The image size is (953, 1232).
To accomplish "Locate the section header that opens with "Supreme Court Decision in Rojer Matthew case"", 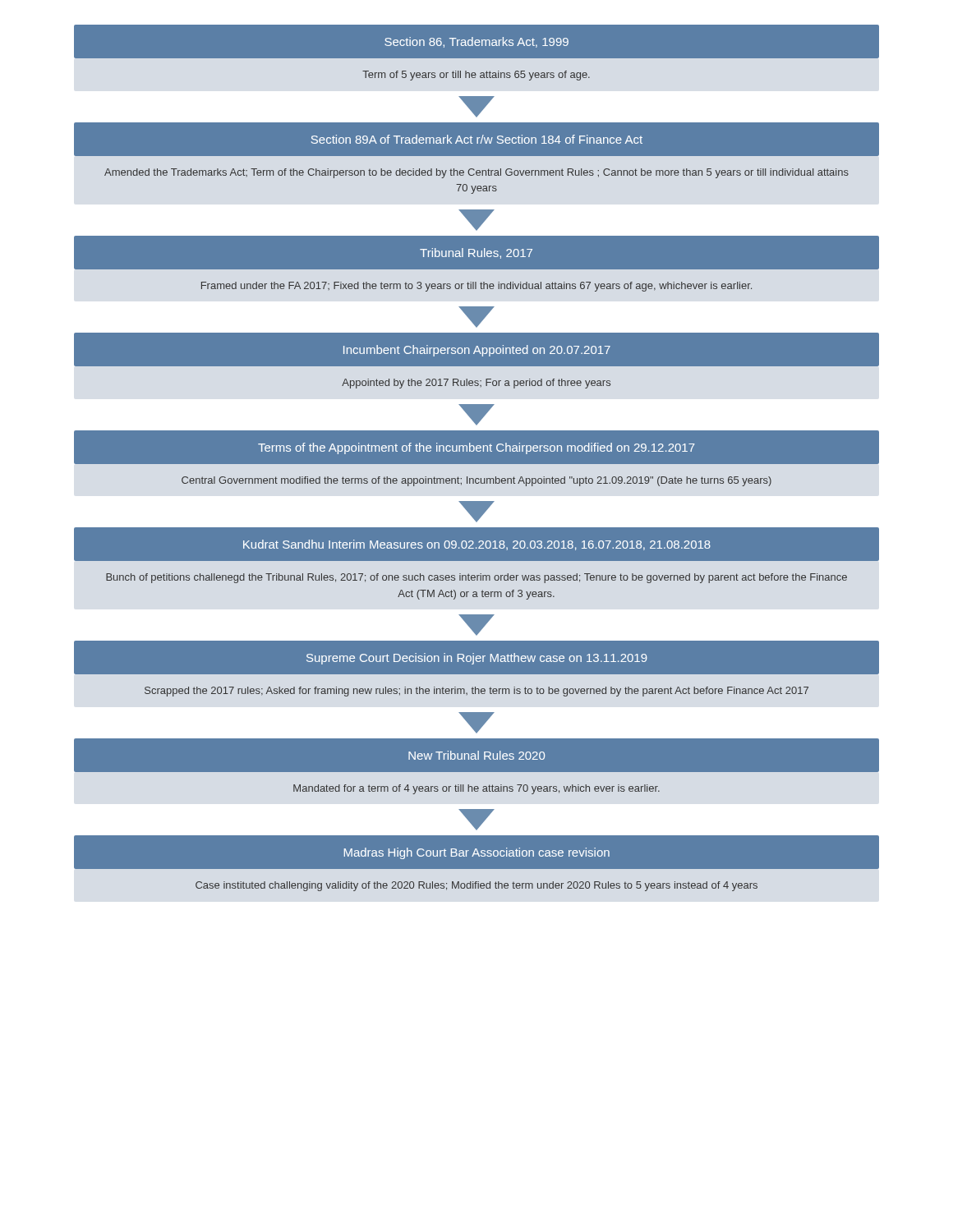I will tap(476, 657).
